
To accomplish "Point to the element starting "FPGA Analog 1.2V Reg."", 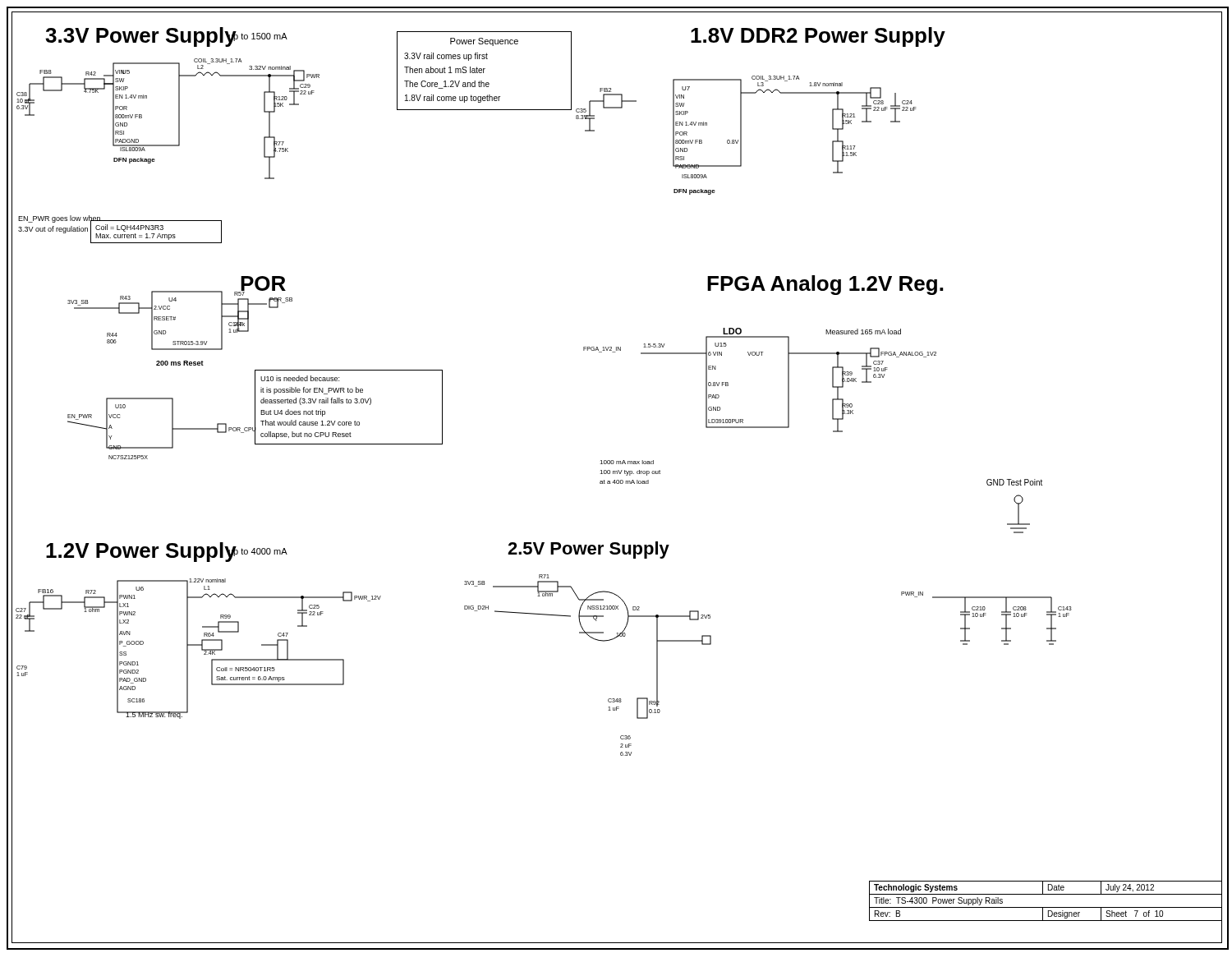I will tap(825, 283).
